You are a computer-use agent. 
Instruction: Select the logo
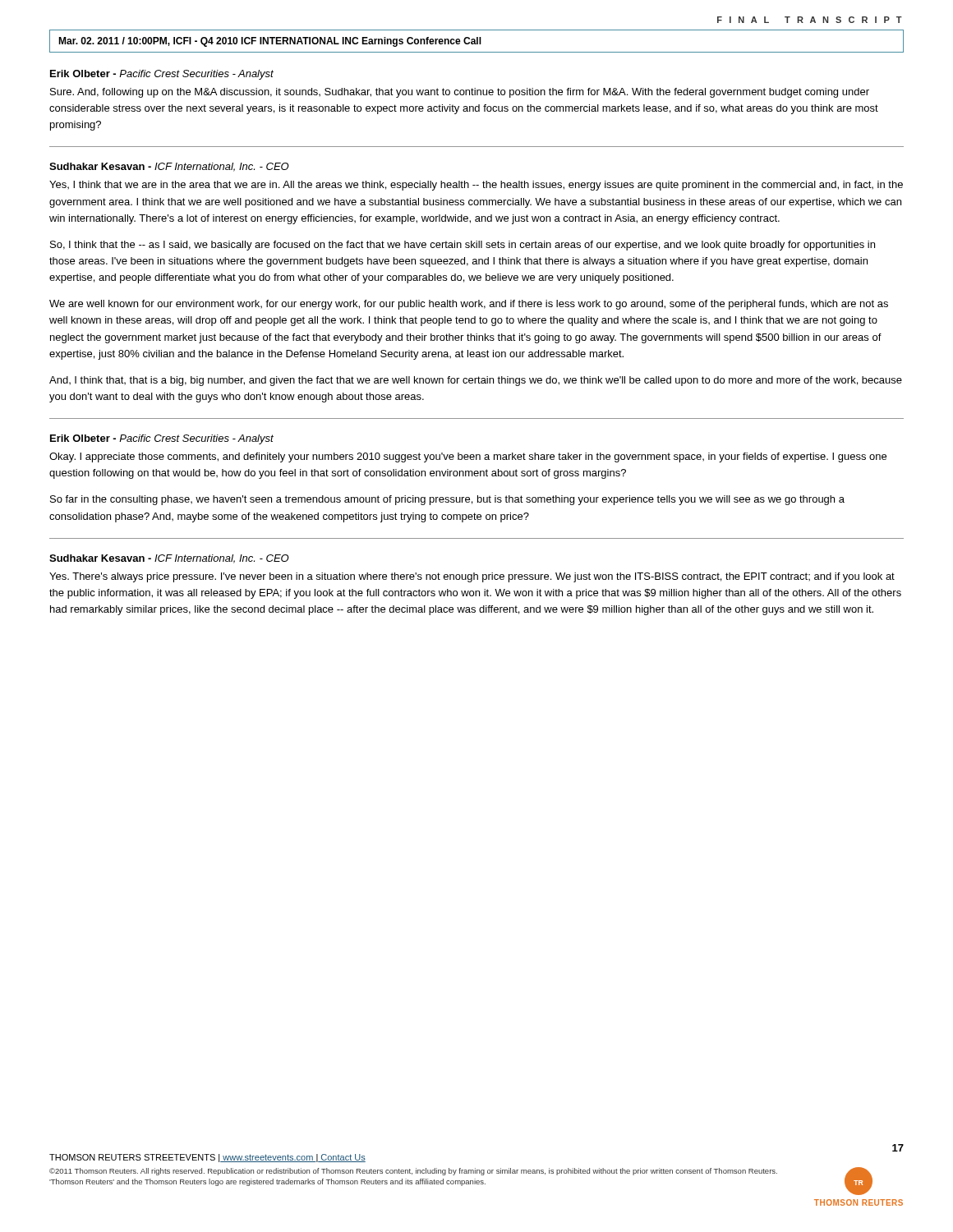(859, 1186)
